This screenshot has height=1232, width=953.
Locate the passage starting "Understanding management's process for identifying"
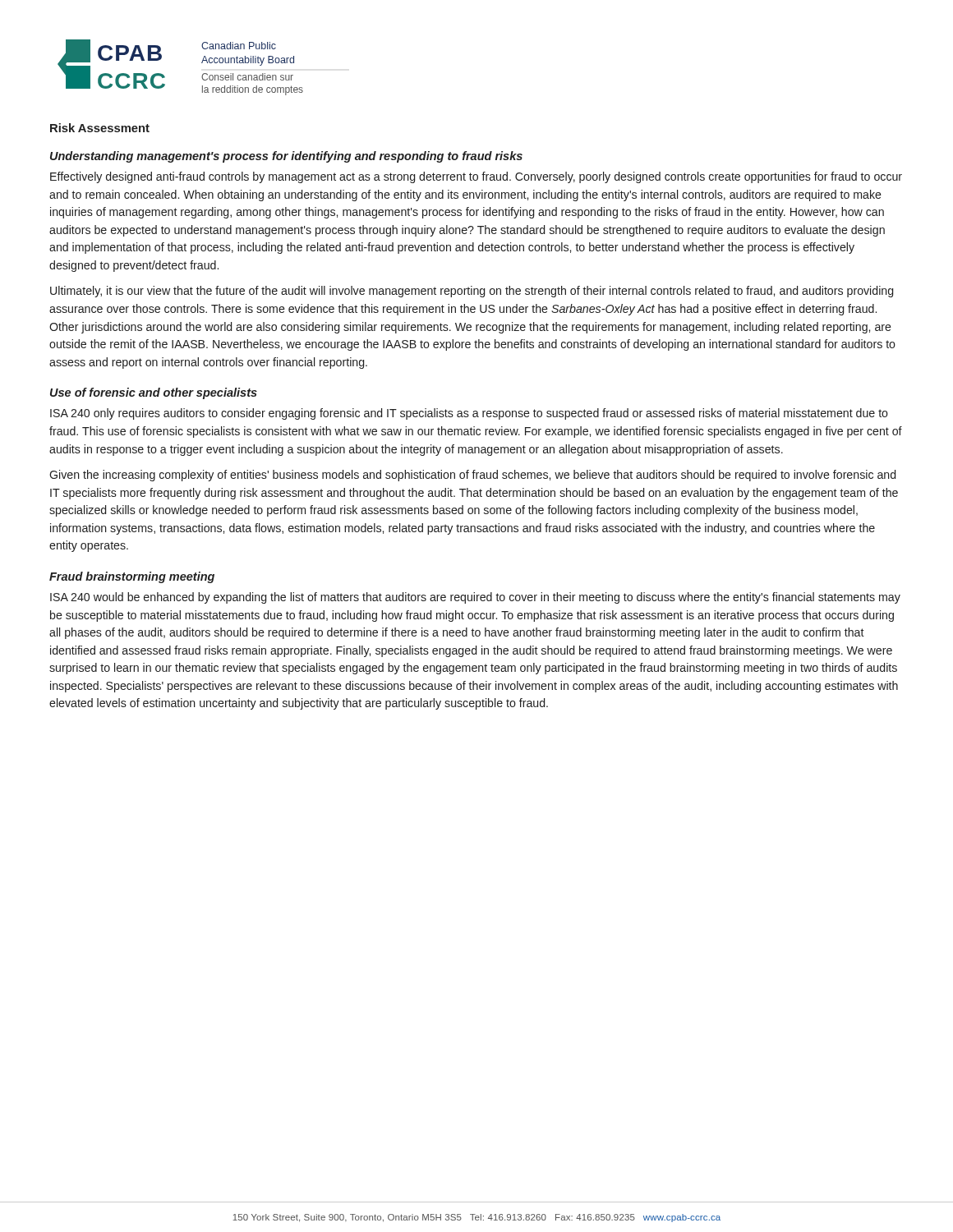286,156
